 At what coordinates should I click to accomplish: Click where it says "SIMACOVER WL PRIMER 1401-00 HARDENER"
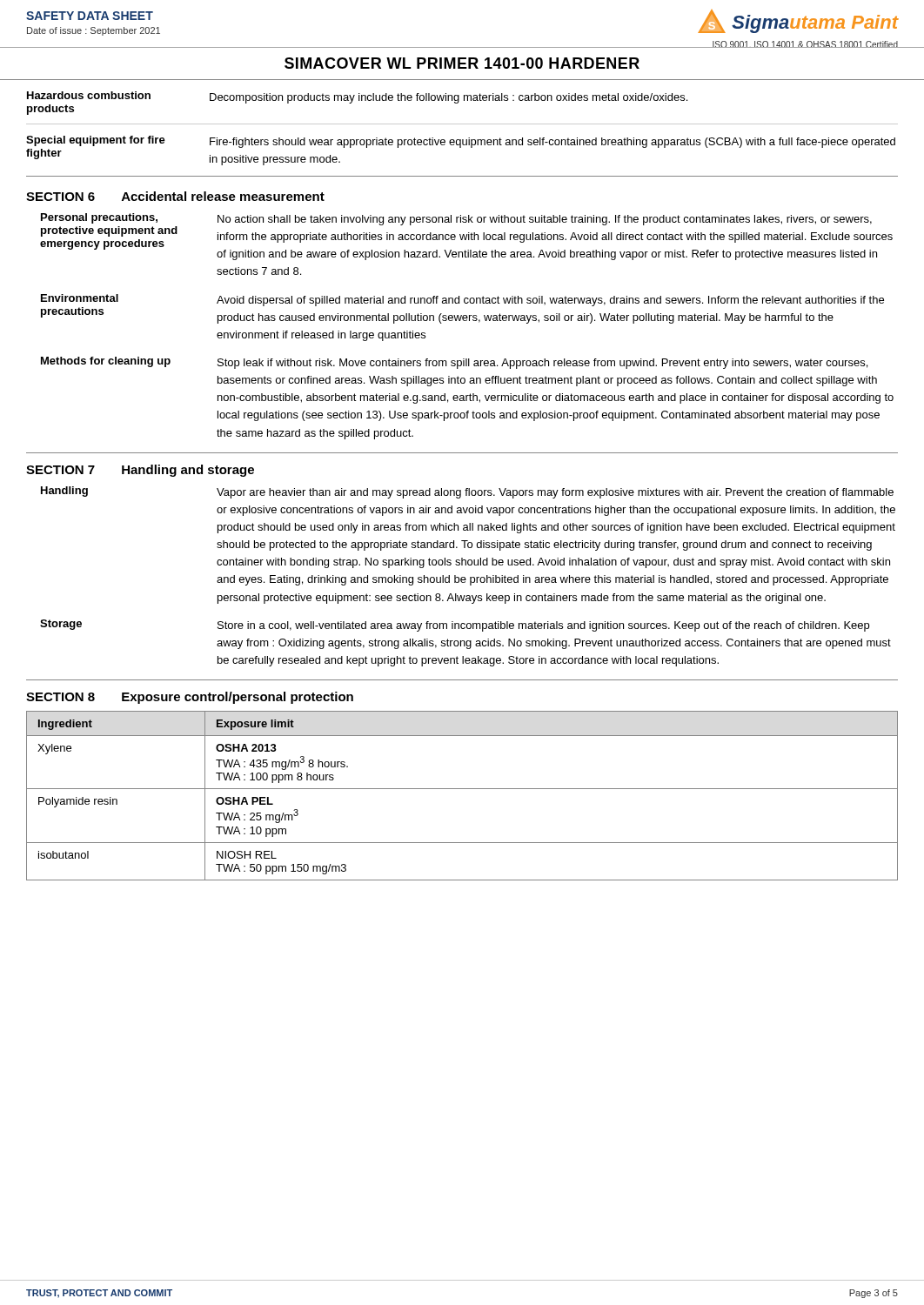462,63
